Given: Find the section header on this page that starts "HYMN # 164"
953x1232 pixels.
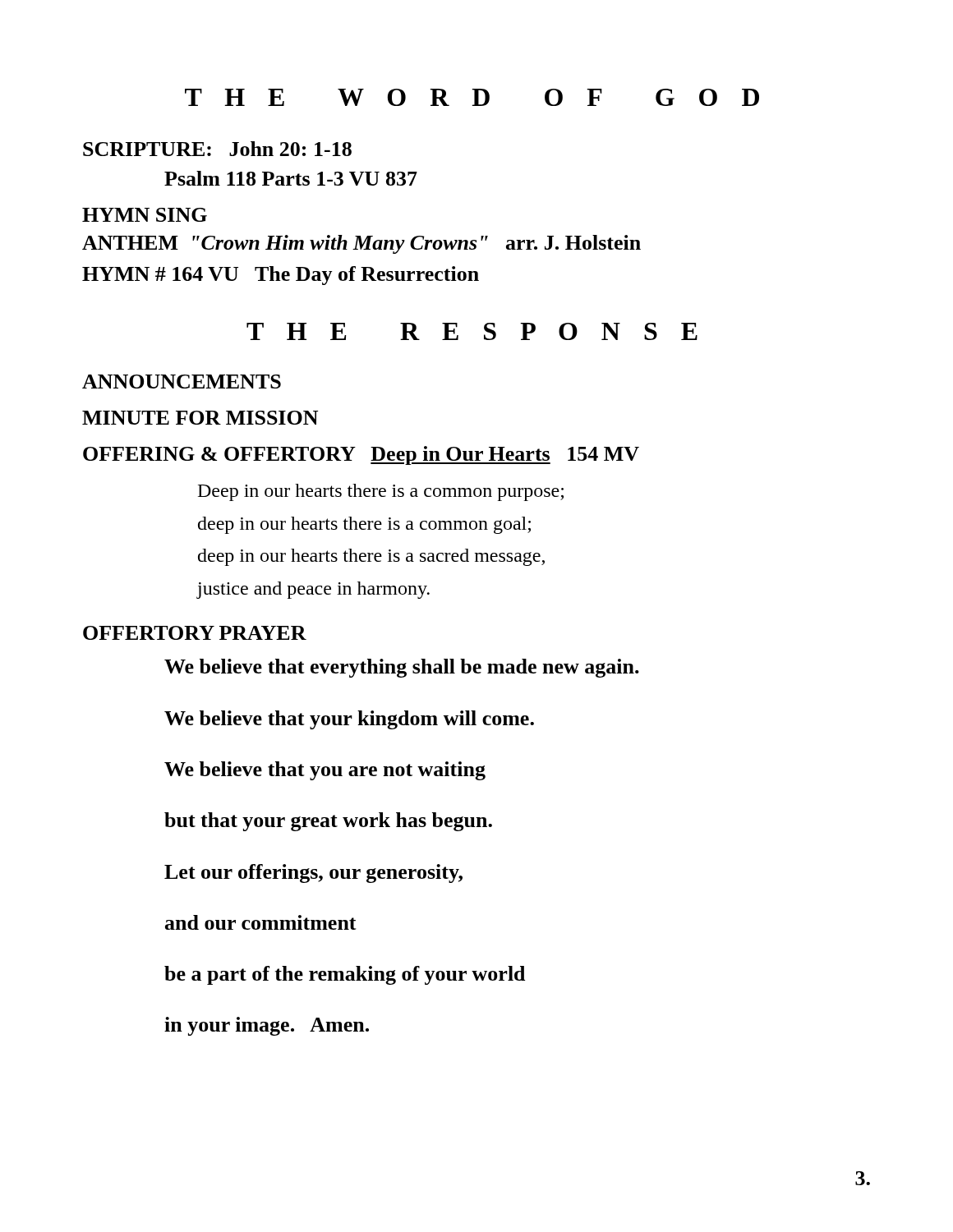Looking at the screenshot, I should [281, 274].
